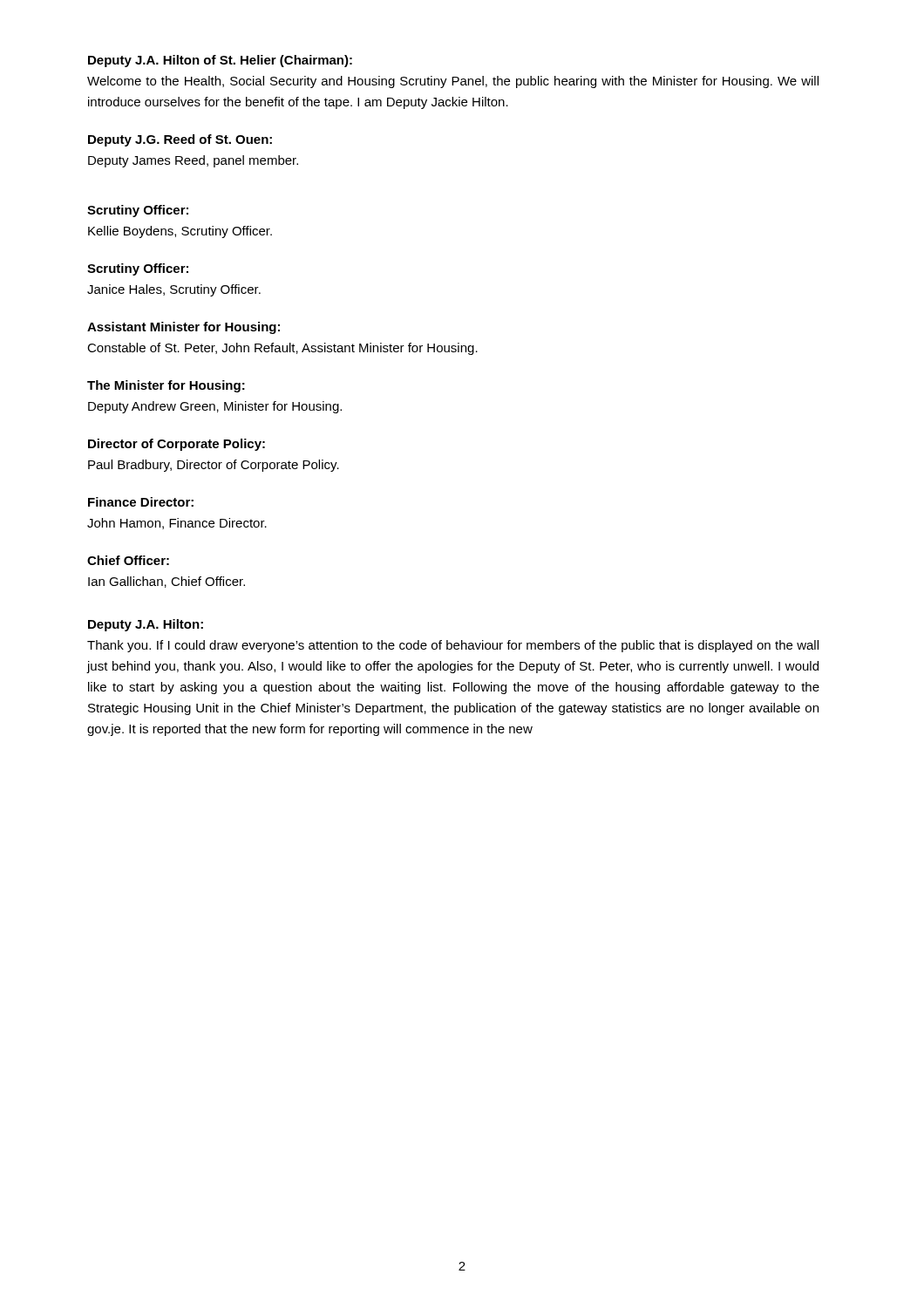Find the text block that says "Welcome to the Health, Social Security and"
The width and height of the screenshot is (924, 1308).
(x=453, y=91)
